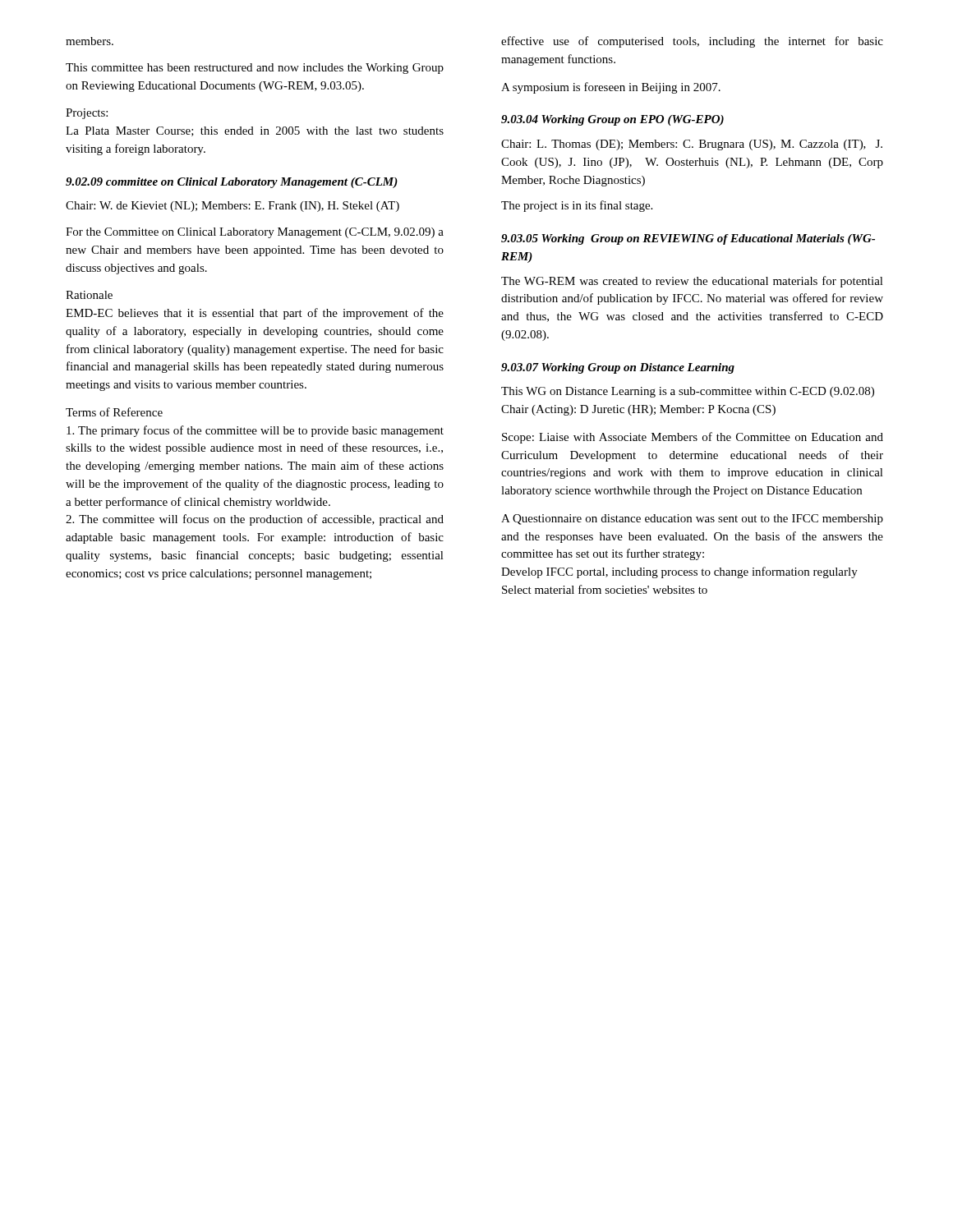Point to the text starting "This committee has been"
The width and height of the screenshot is (953, 1232).
pyautogui.click(x=255, y=76)
